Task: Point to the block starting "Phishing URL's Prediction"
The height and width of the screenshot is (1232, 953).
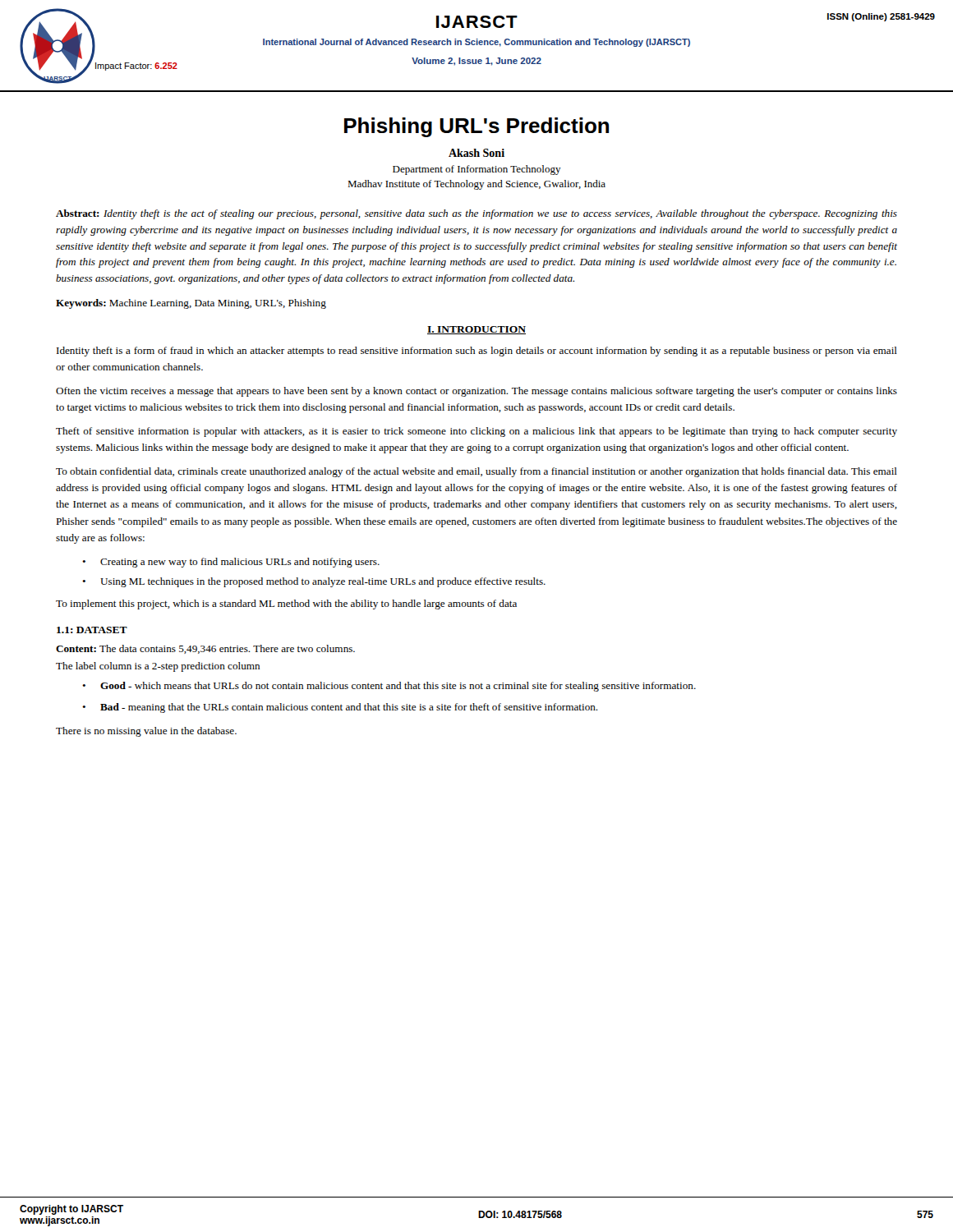Action: (476, 126)
